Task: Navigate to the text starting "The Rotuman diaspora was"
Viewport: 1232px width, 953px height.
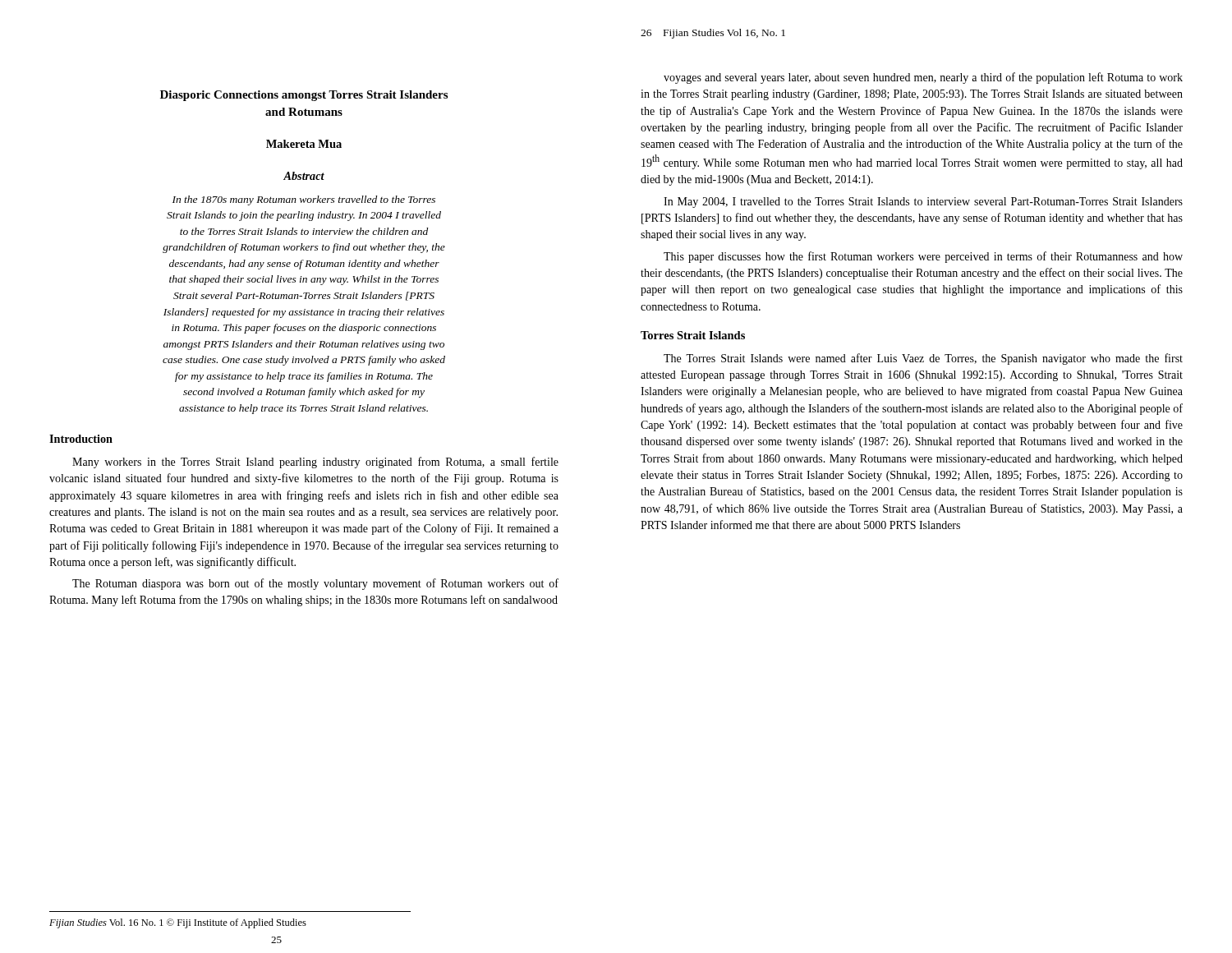Action: (x=304, y=592)
